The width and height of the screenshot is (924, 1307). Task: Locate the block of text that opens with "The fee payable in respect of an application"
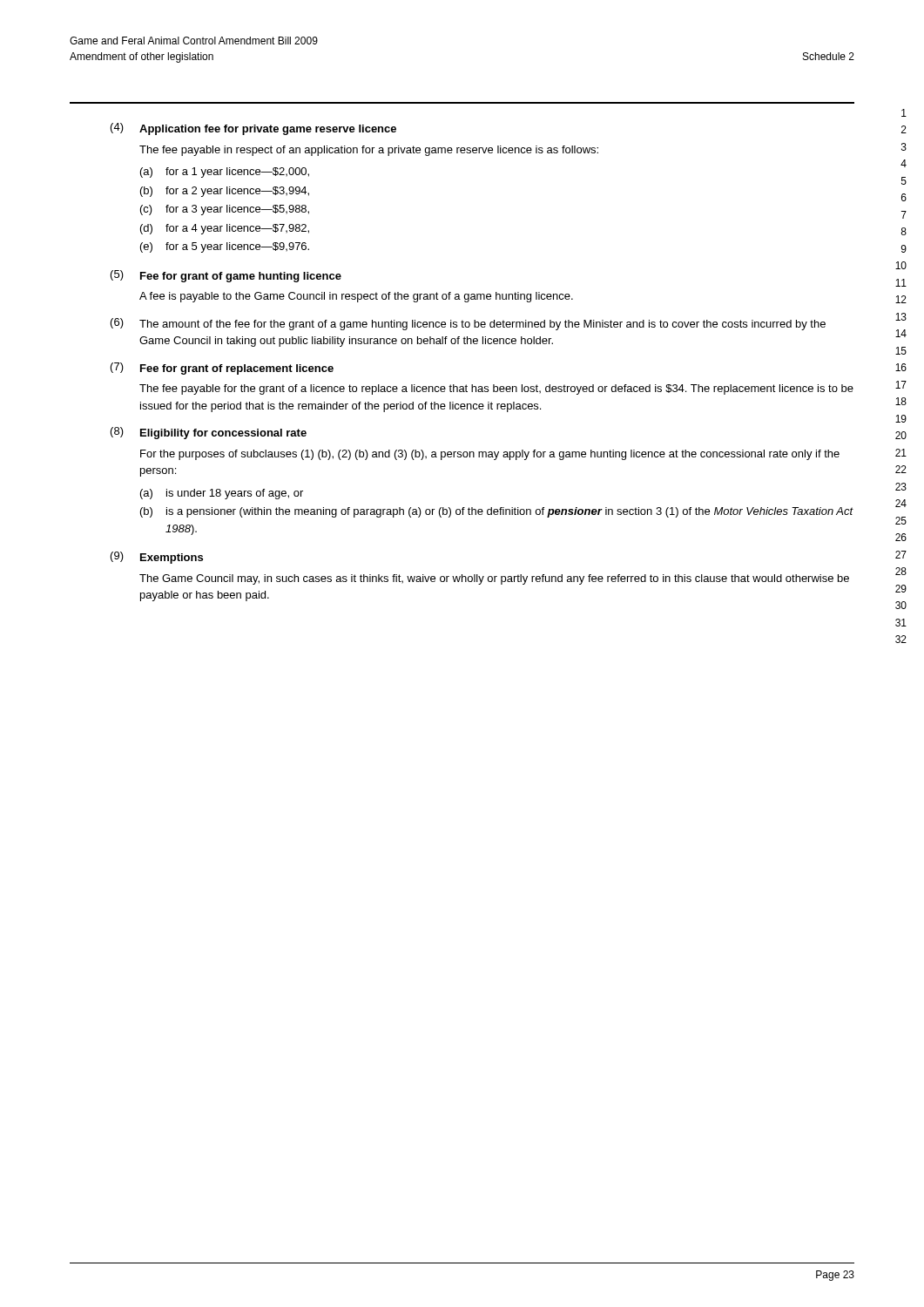369,149
